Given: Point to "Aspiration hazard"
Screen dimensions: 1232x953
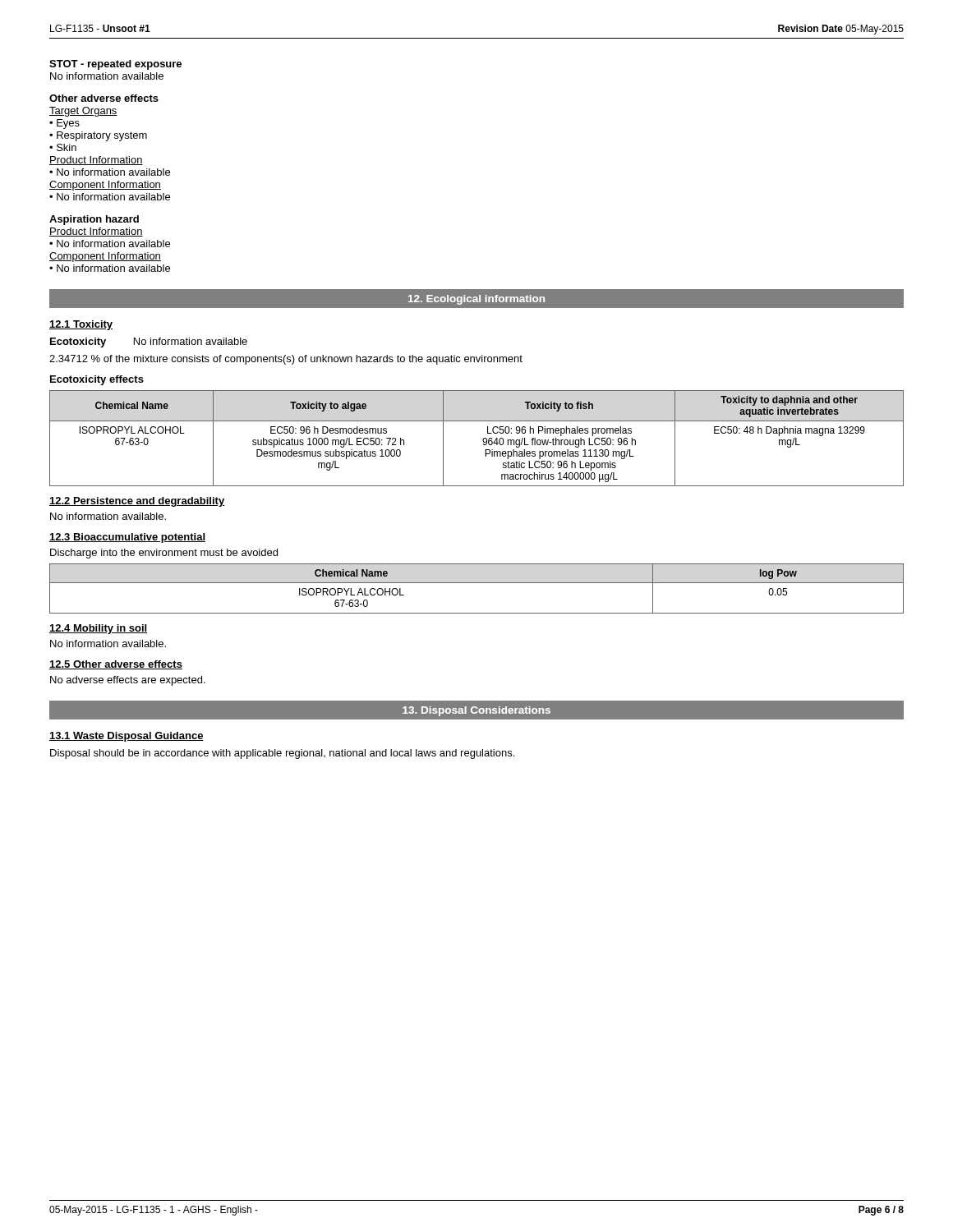Looking at the screenshot, I should [x=94, y=219].
